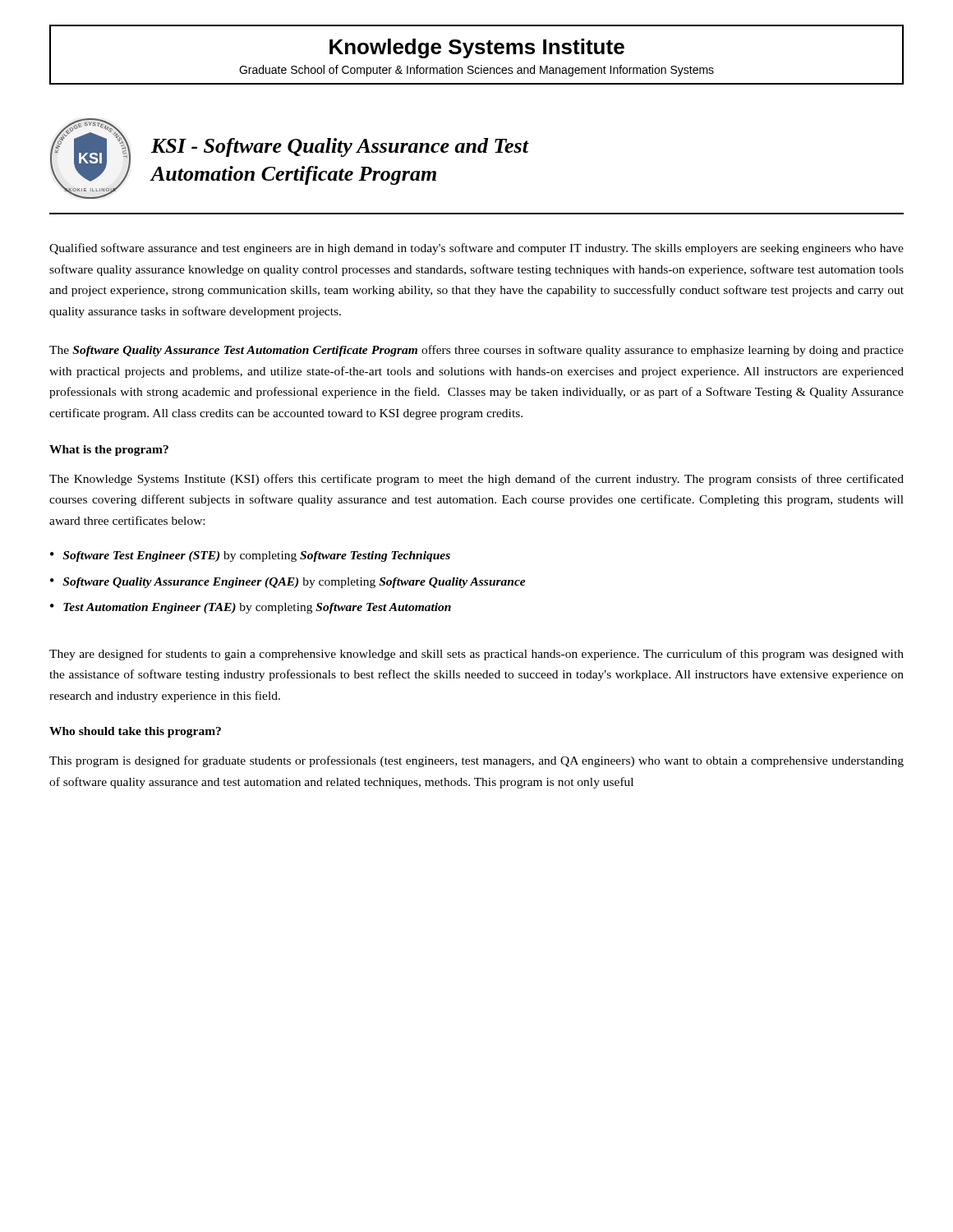The image size is (953, 1232).
Task: Click the passage that begins "This program is"
Action: pyautogui.click(x=476, y=771)
